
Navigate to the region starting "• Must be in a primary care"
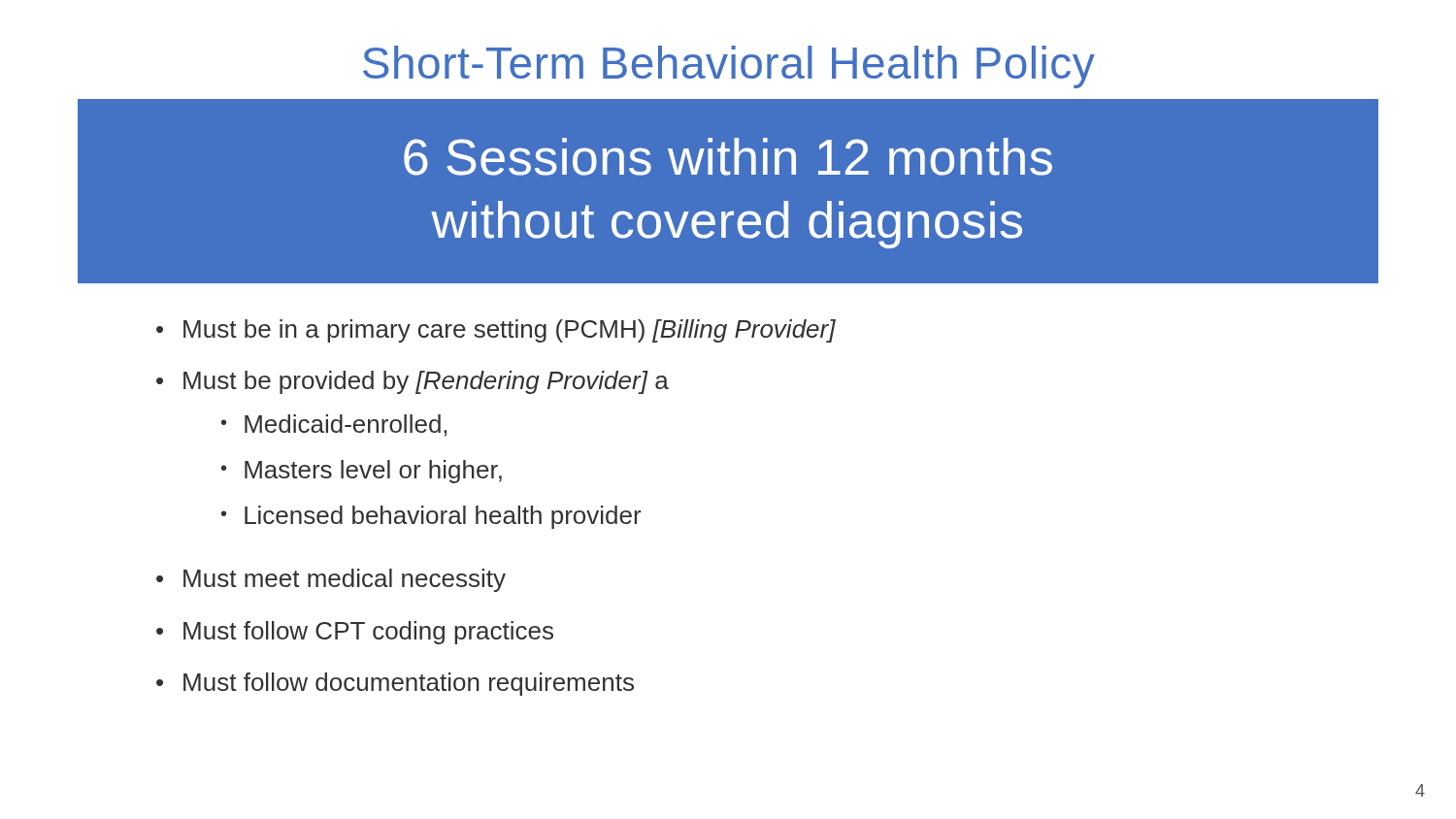(495, 329)
